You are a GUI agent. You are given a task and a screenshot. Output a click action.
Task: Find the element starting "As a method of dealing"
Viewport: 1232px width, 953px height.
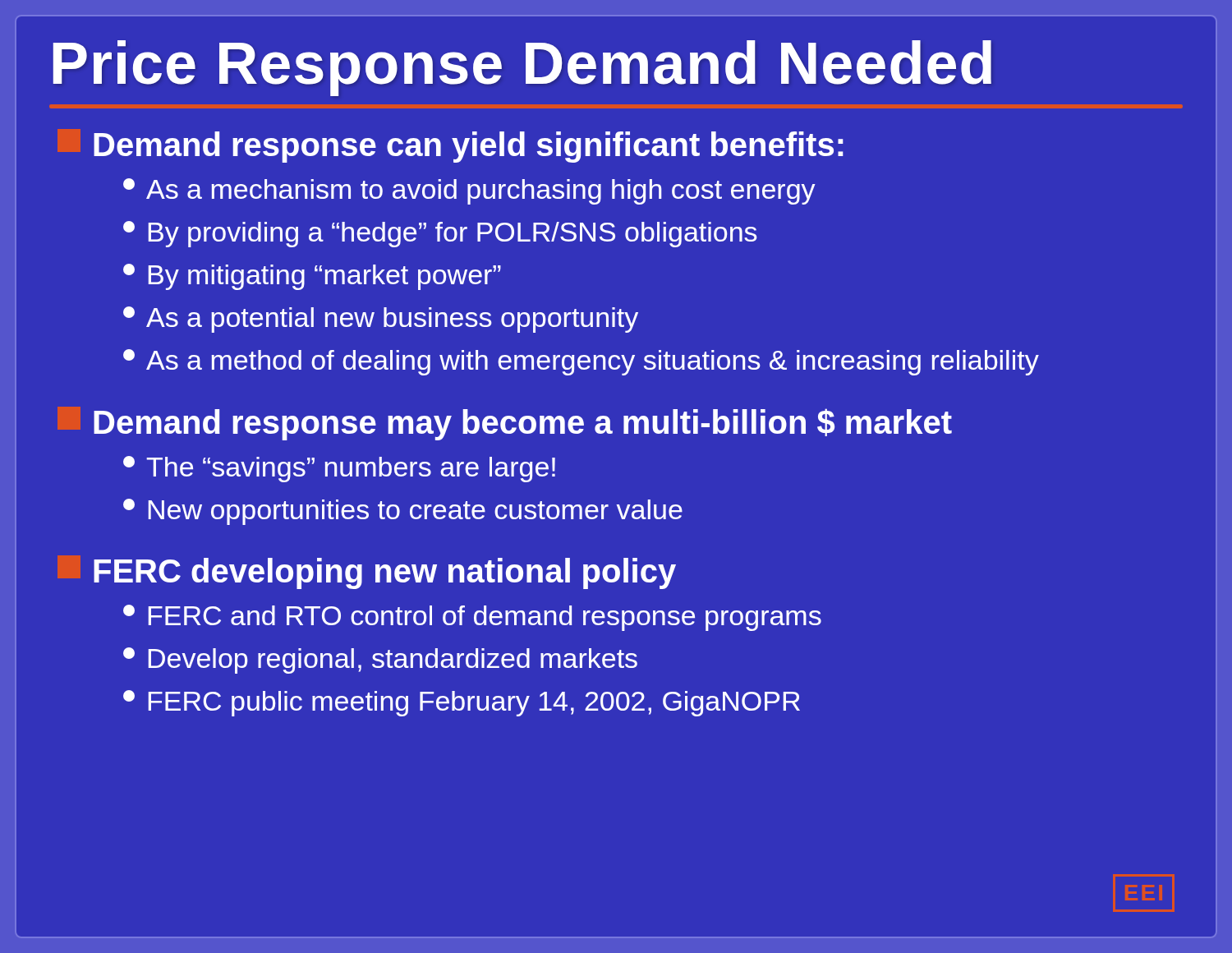click(581, 360)
